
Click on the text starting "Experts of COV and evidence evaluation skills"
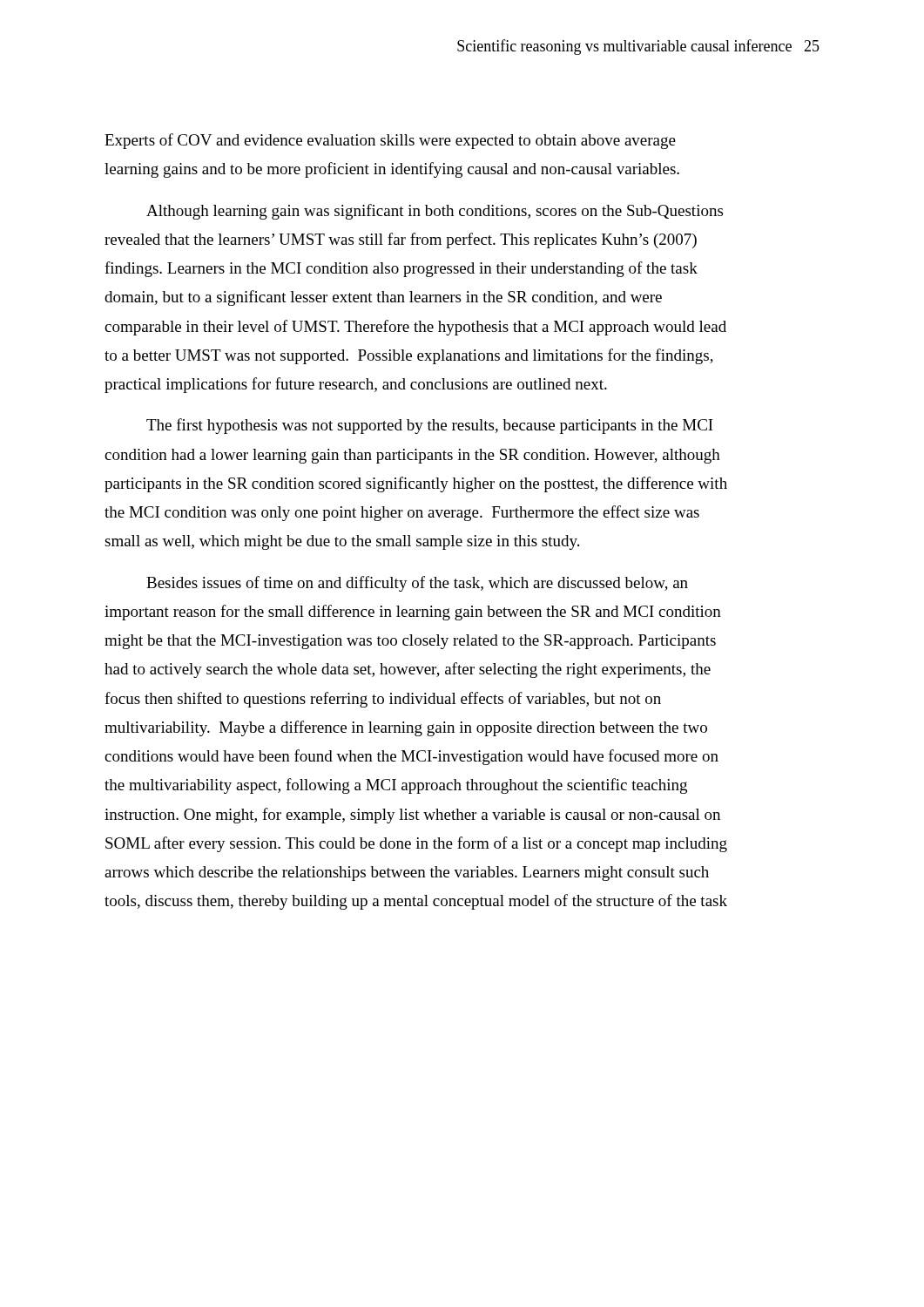click(x=462, y=154)
